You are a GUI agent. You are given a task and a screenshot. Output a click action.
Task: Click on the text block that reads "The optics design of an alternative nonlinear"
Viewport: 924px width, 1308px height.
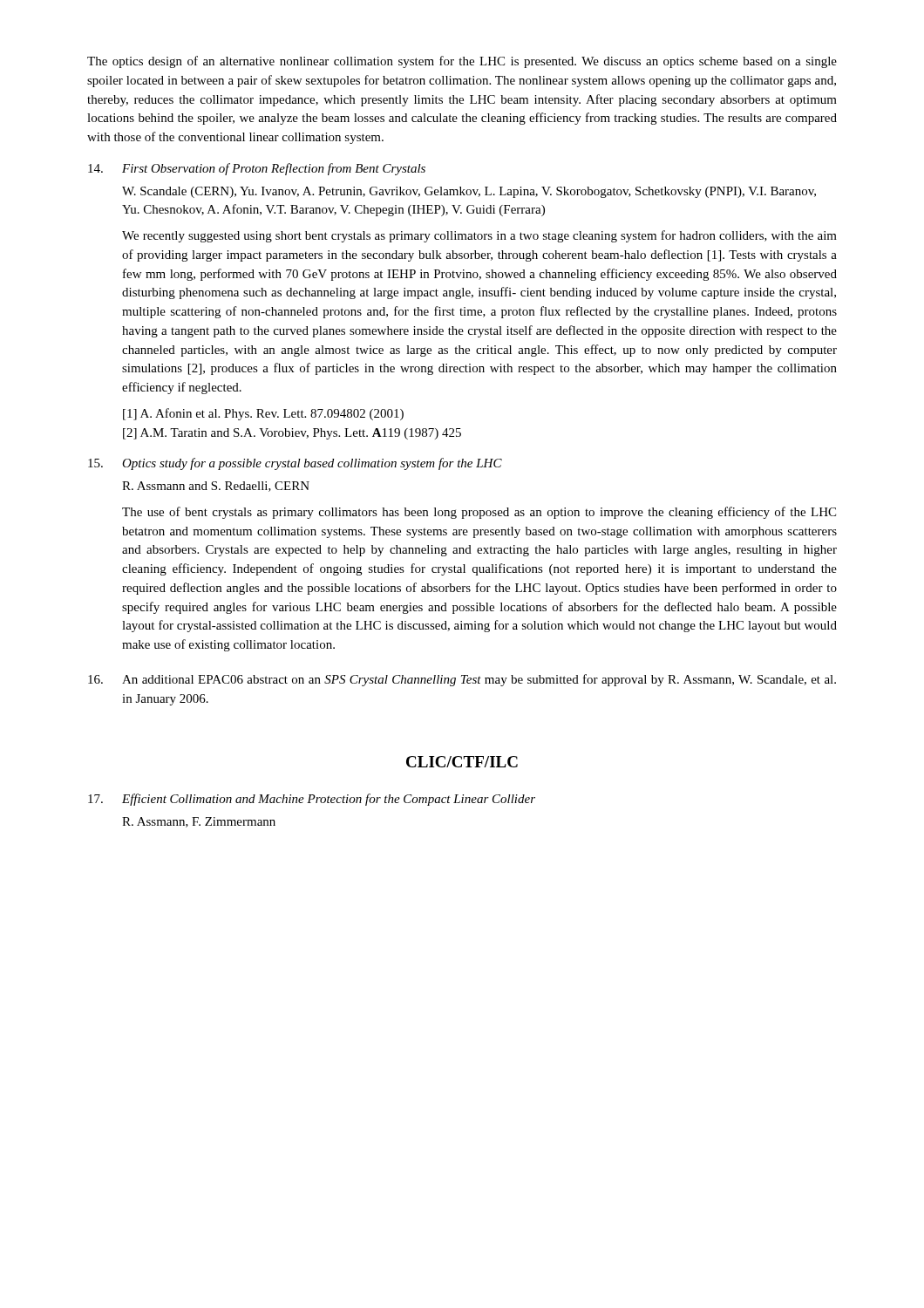click(x=462, y=99)
